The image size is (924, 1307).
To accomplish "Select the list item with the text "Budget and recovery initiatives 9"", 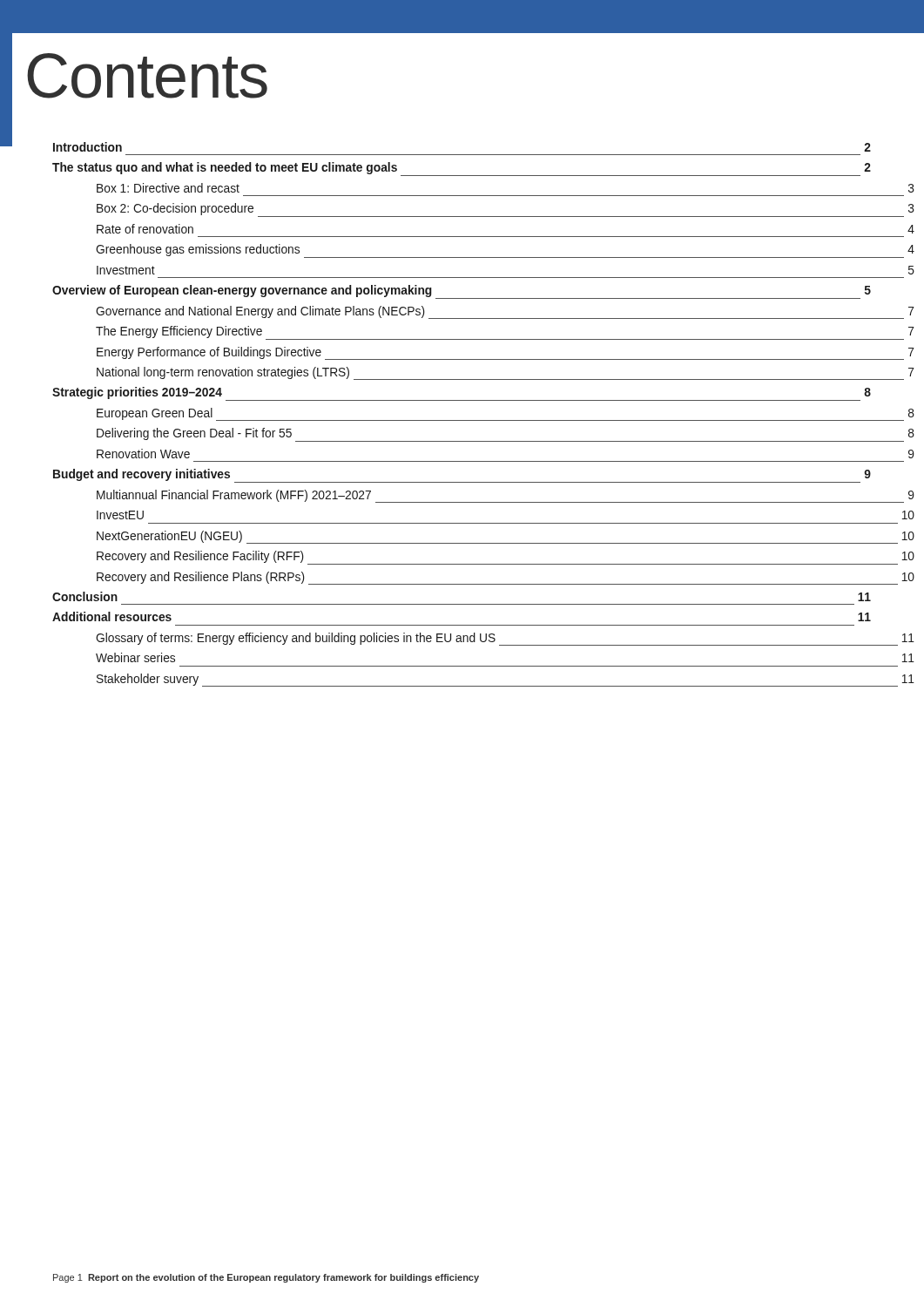I will (462, 475).
